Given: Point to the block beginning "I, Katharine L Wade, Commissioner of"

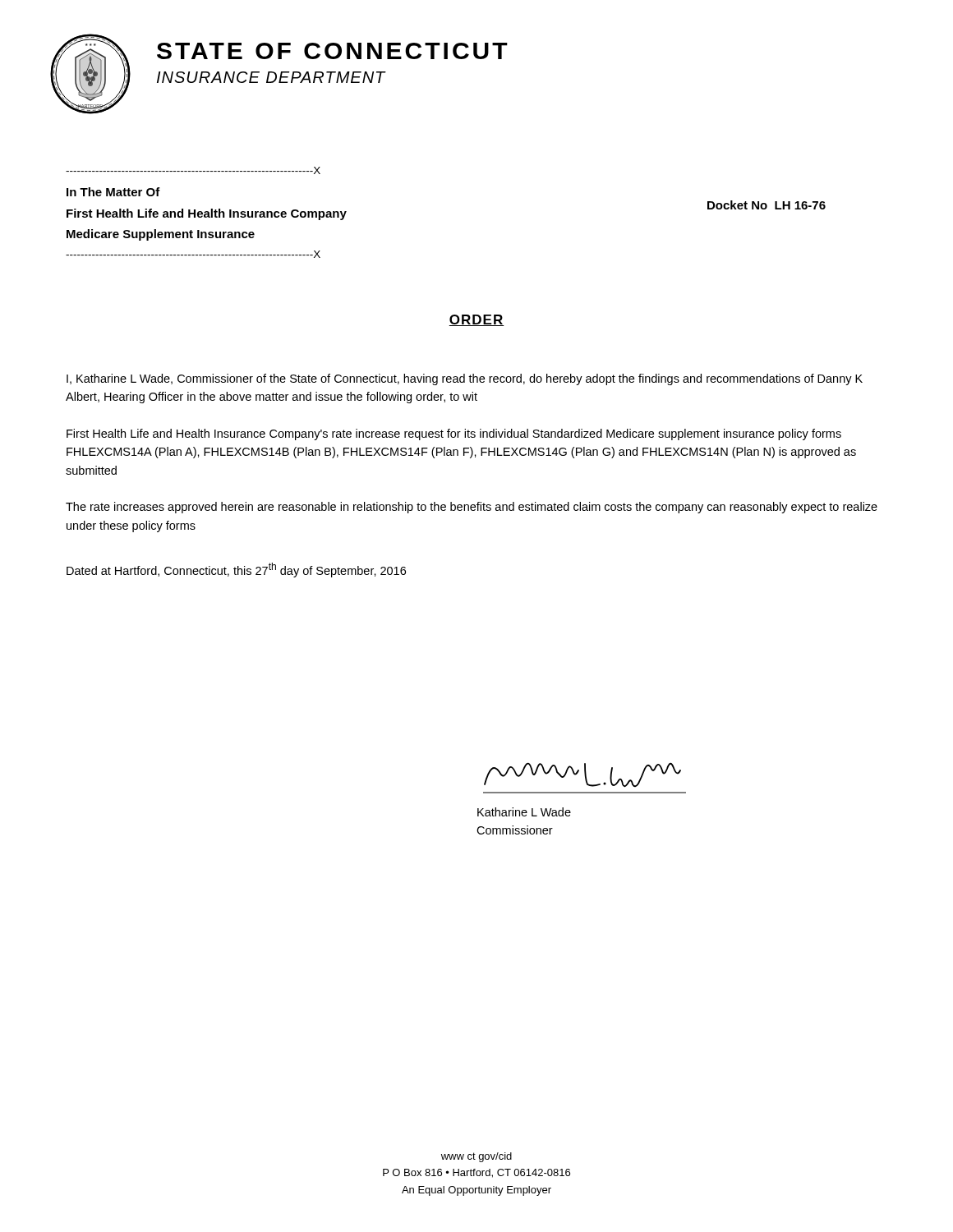Looking at the screenshot, I should [464, 388].
